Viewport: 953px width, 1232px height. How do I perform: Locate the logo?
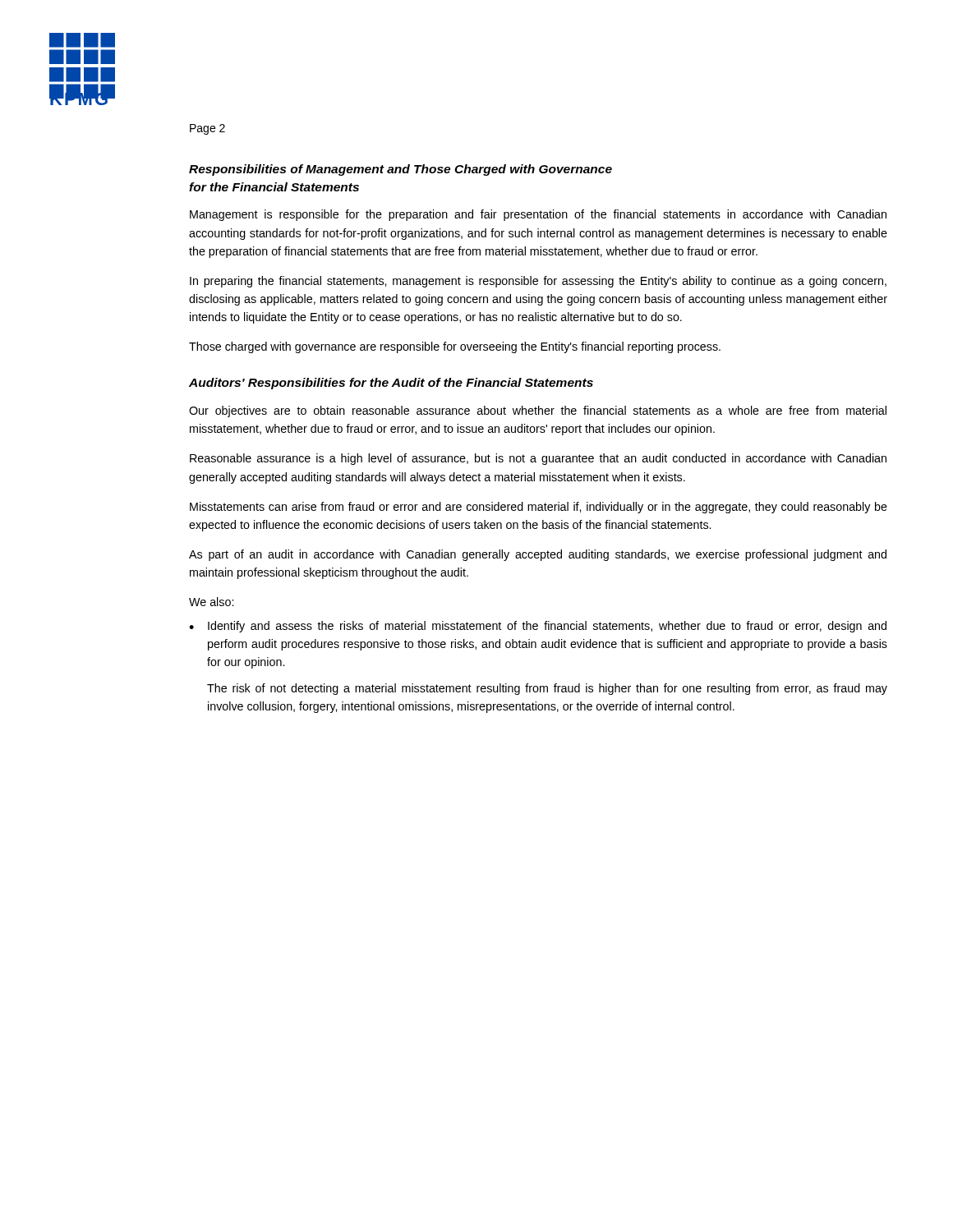click(x=103, y=71)
